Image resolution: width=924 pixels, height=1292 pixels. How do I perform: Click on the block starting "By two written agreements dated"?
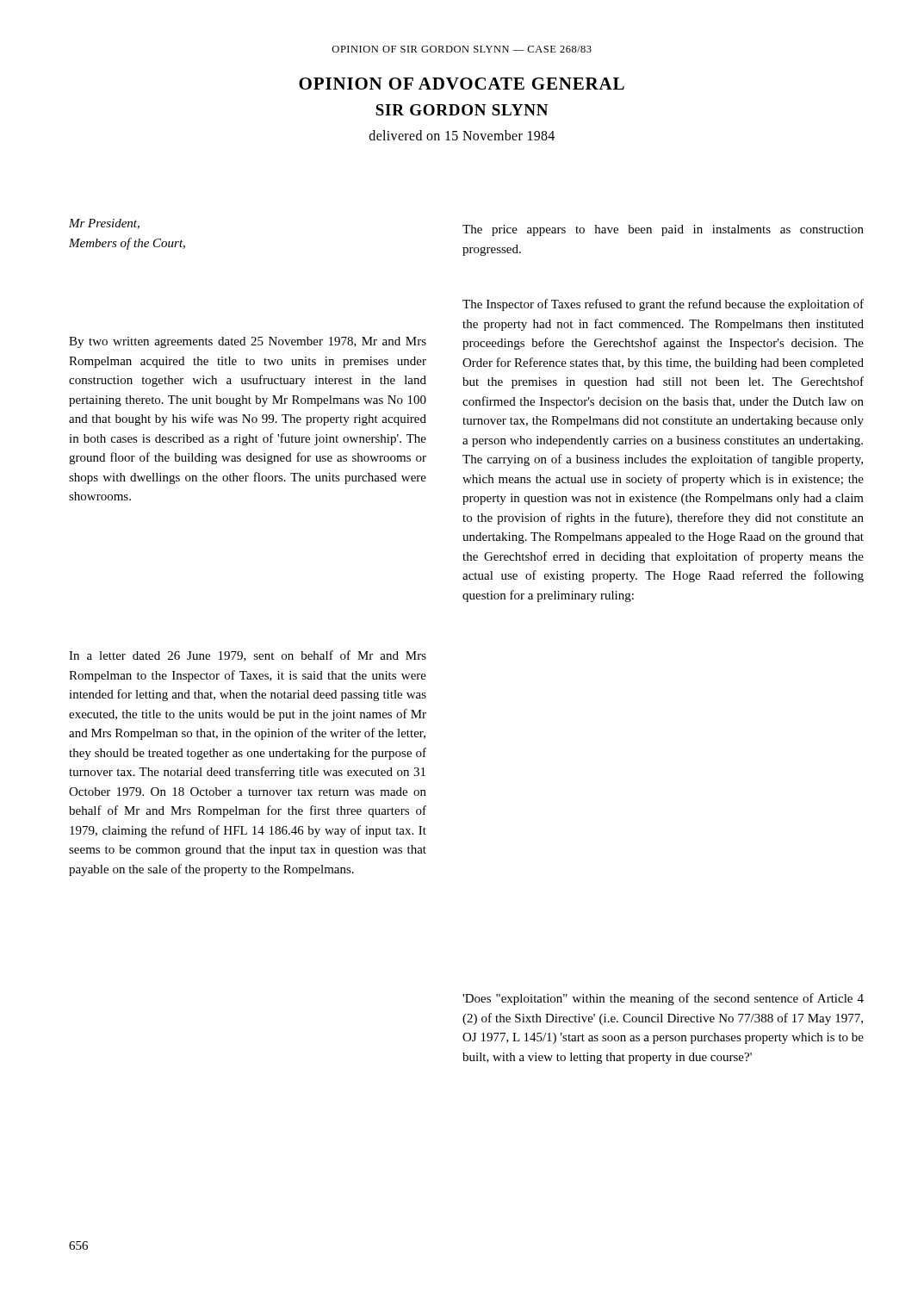[x=248, y=419]
